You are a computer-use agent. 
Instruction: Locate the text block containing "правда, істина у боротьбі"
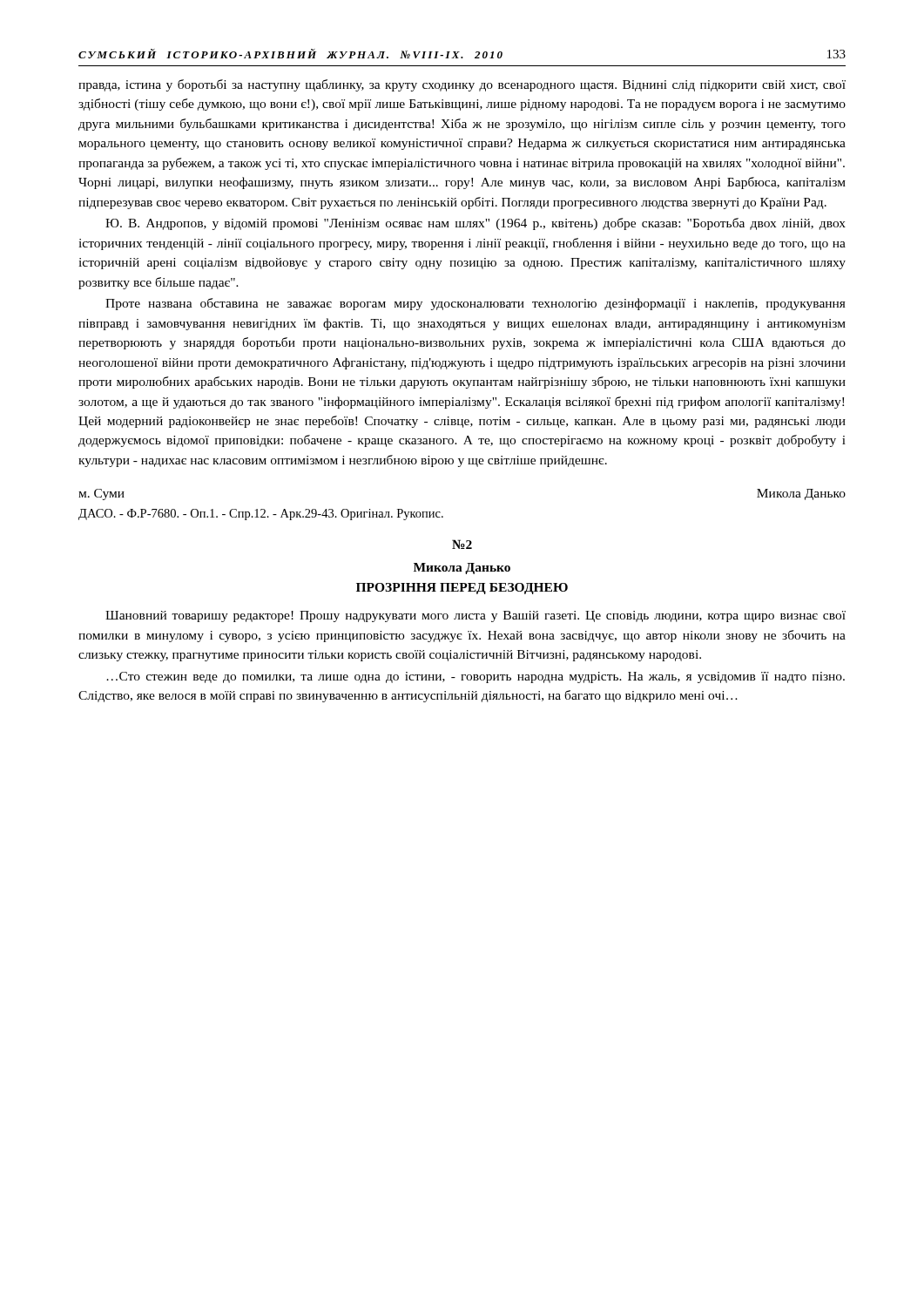[462, 272]
